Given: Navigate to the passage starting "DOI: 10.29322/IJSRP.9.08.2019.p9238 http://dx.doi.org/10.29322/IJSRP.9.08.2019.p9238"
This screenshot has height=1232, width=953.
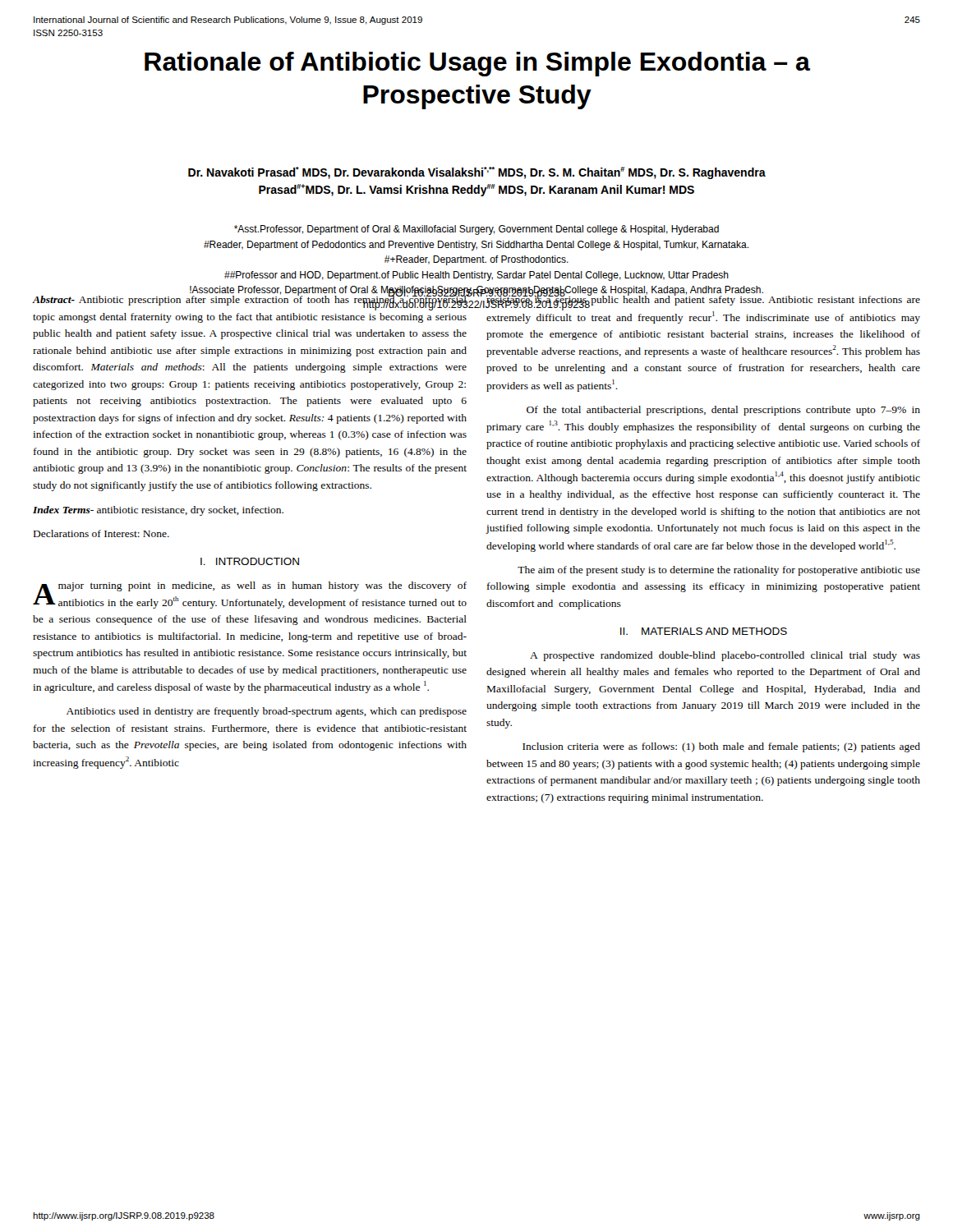Looking at the screenshot, I should click(476, 299).
